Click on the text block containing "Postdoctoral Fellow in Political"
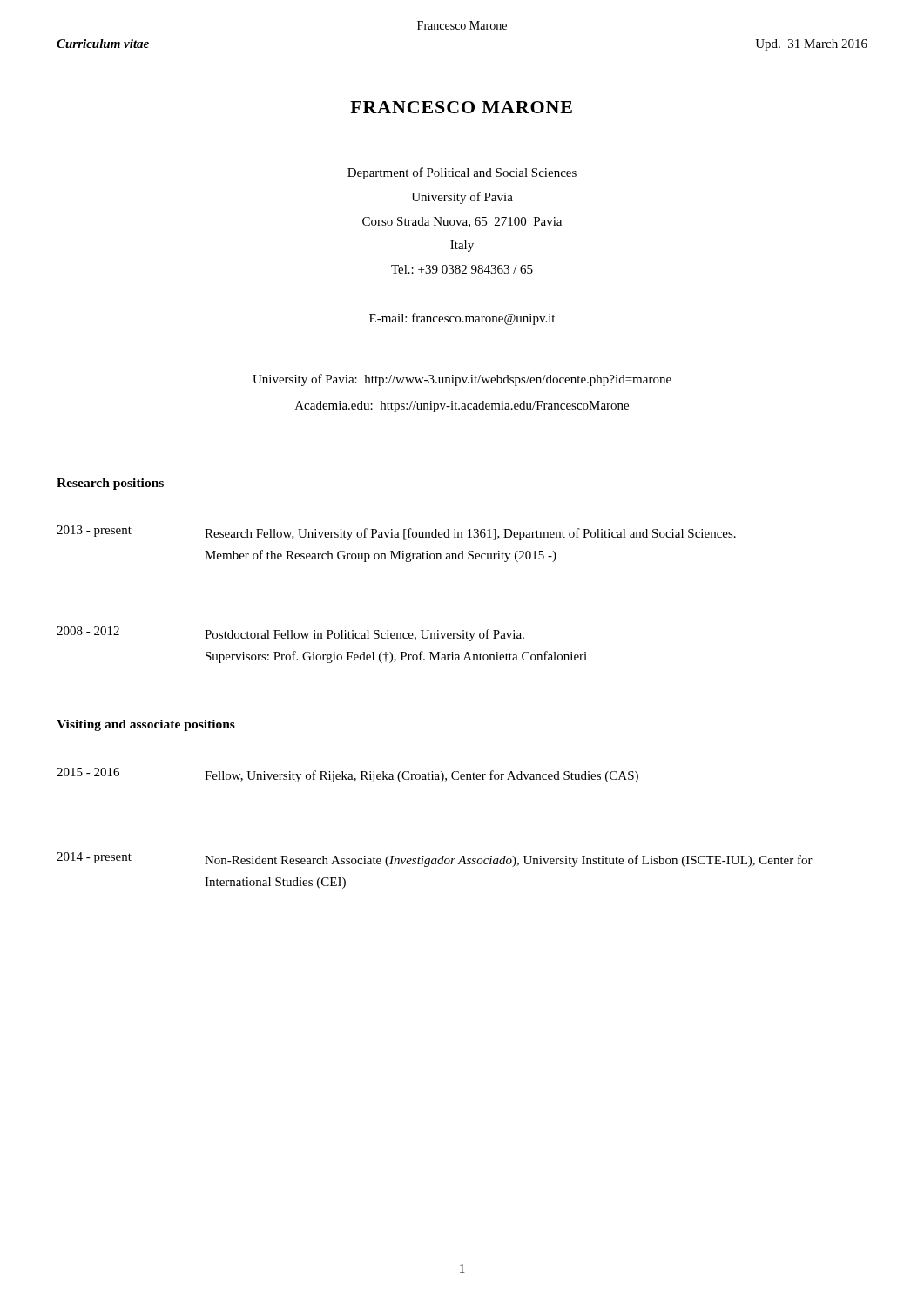This screenshot has width=924, height=1307. coord(396,645)
